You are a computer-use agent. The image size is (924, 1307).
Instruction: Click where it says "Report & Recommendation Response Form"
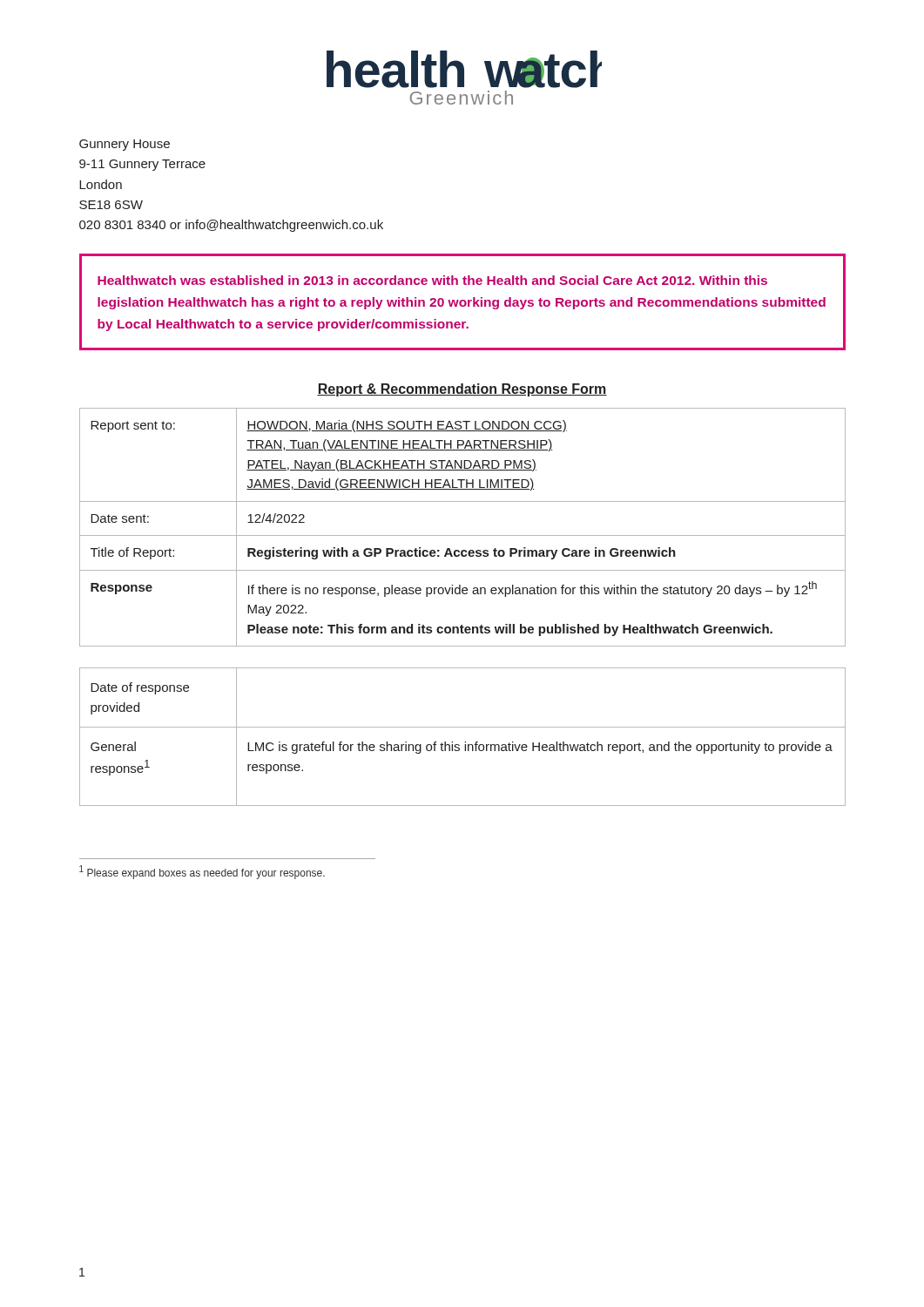coord(462,389)
